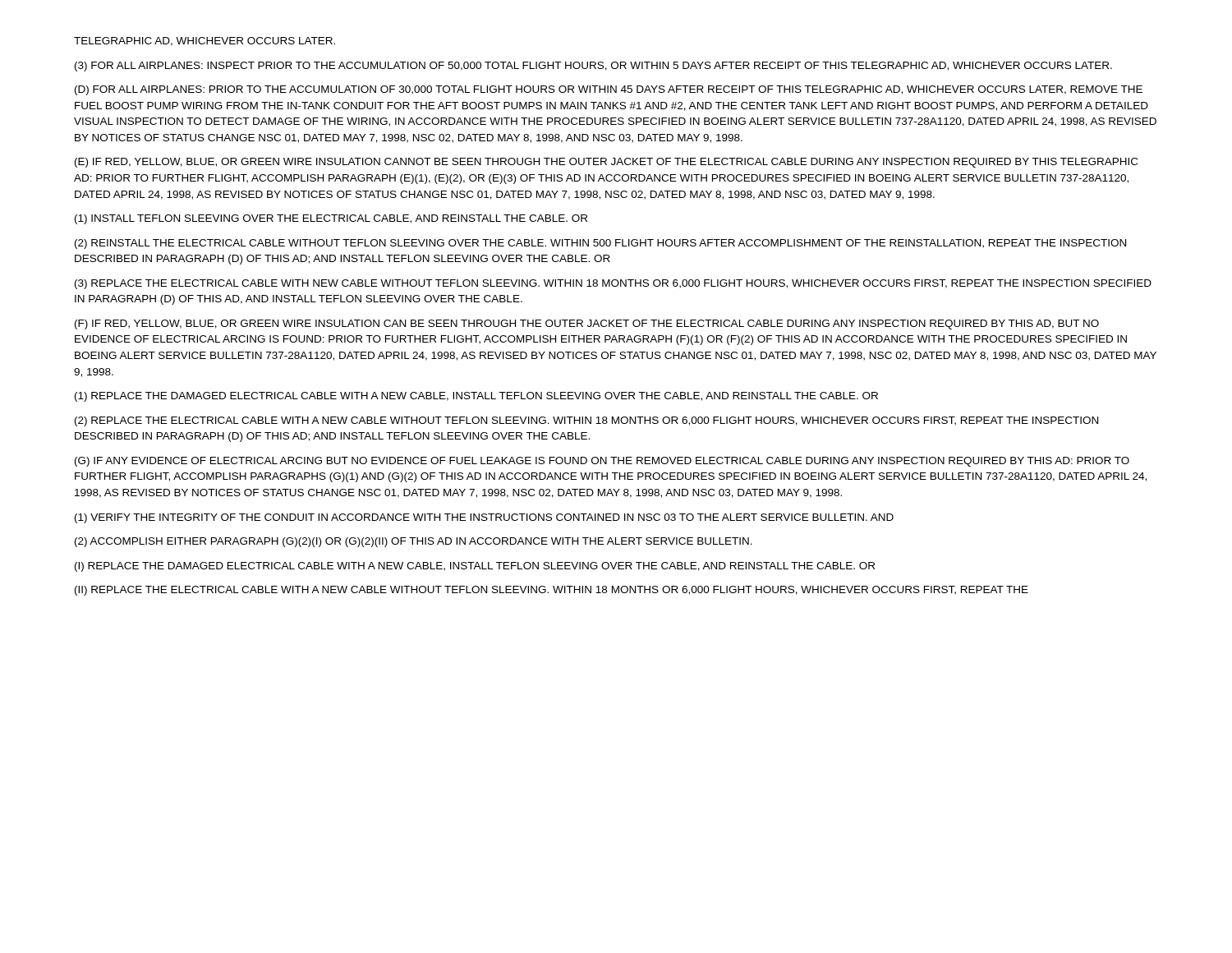Point to the region starting "(II) REPLACE THE ELECTRICAL CABLE WITH A NEW"
This screenshot has height=953, width=1232.
point(551,590)
